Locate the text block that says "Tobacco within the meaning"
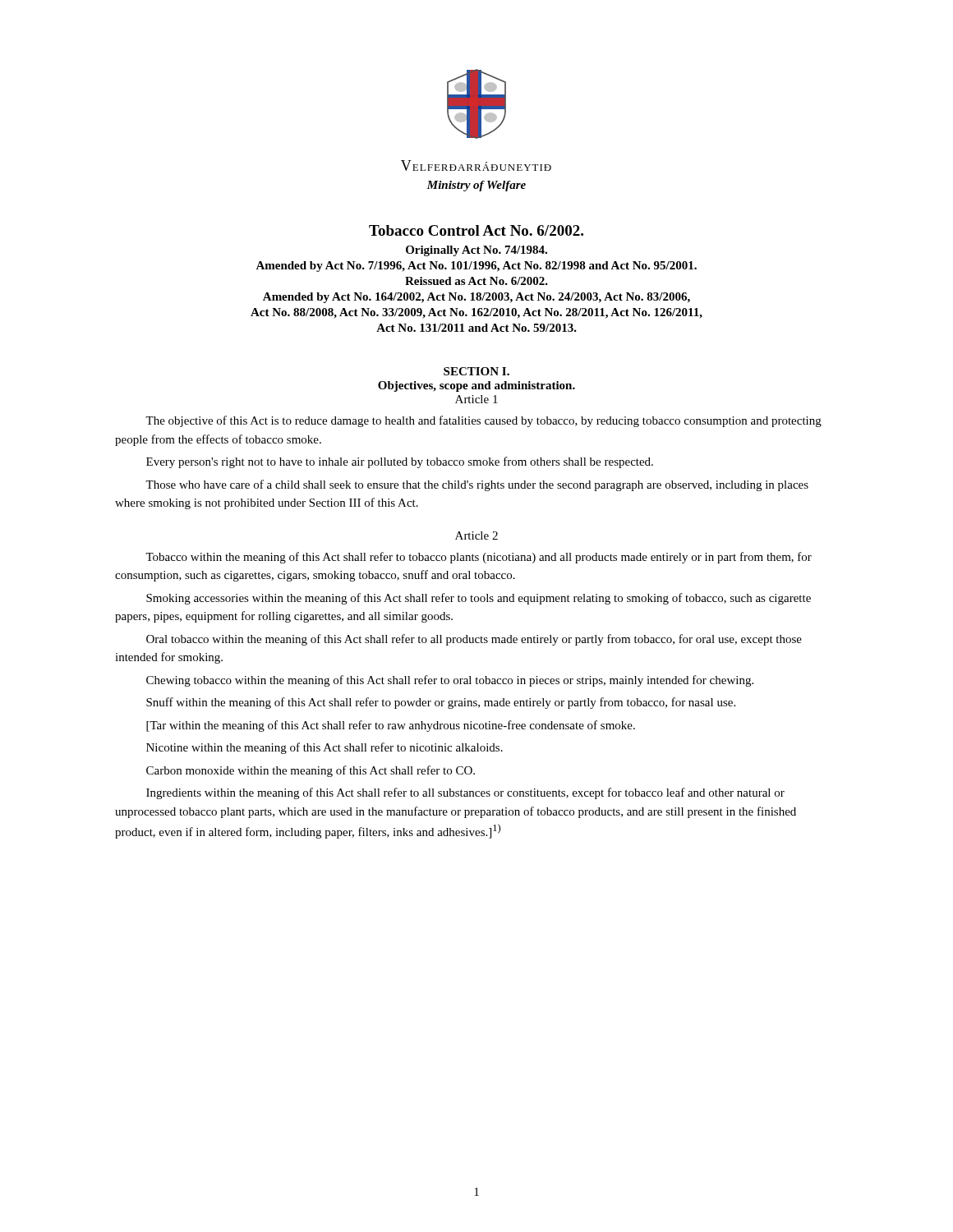This screenshot has width=953, height=1232. point(476,694)
